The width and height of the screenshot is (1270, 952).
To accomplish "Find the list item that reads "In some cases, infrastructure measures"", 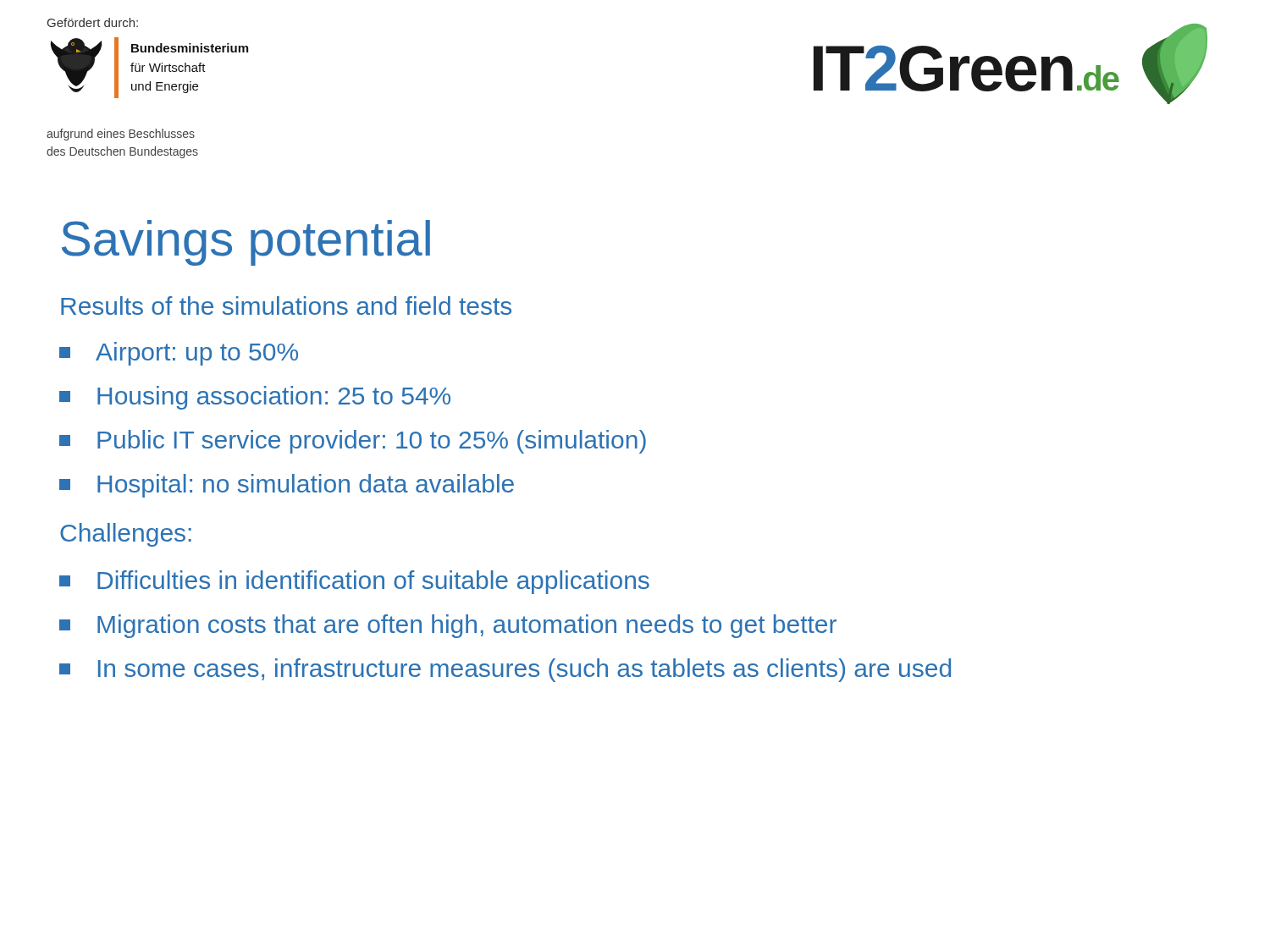I will click(506, 668).
